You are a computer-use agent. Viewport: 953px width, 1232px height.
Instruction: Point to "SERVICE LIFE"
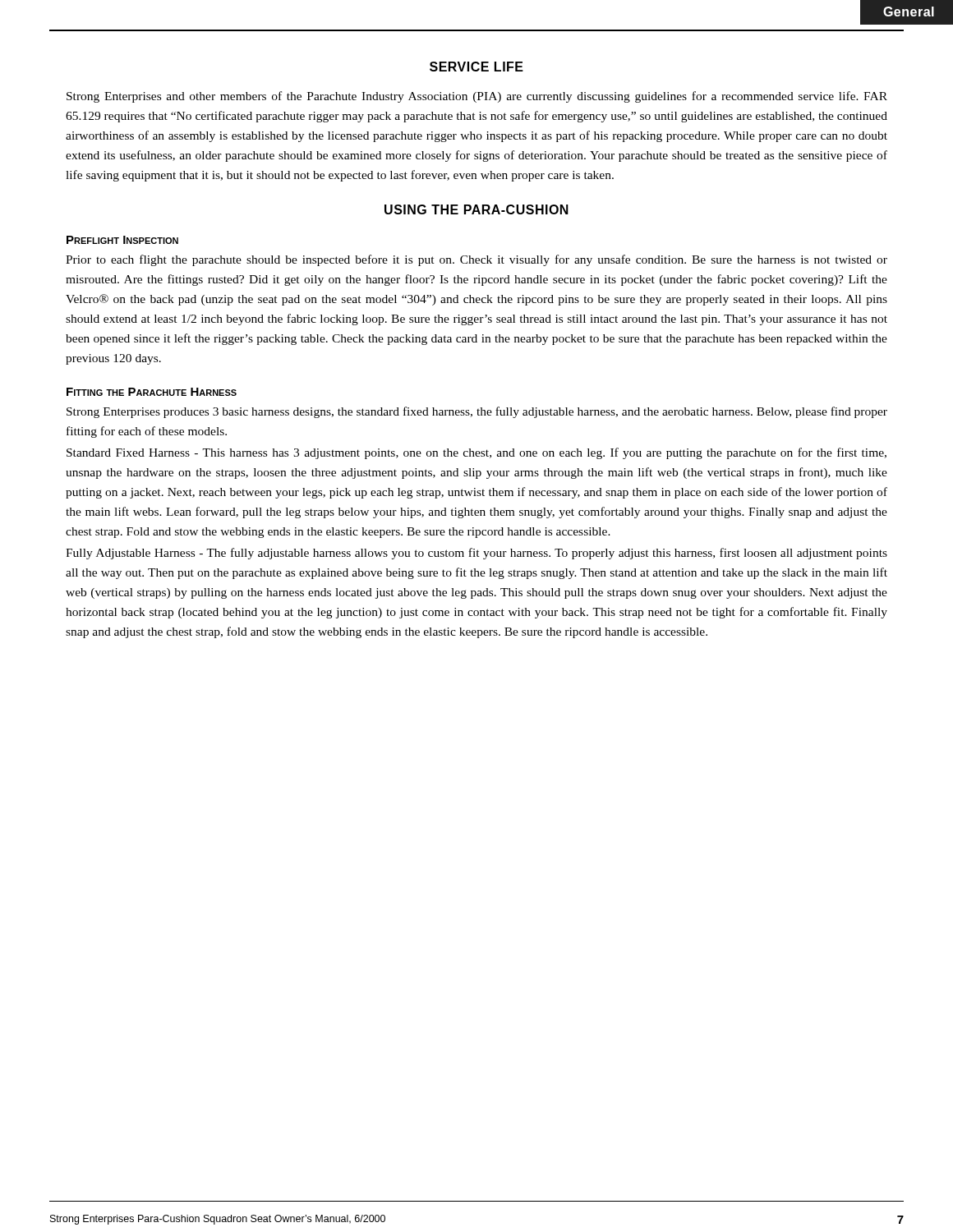tap(476, 67)
